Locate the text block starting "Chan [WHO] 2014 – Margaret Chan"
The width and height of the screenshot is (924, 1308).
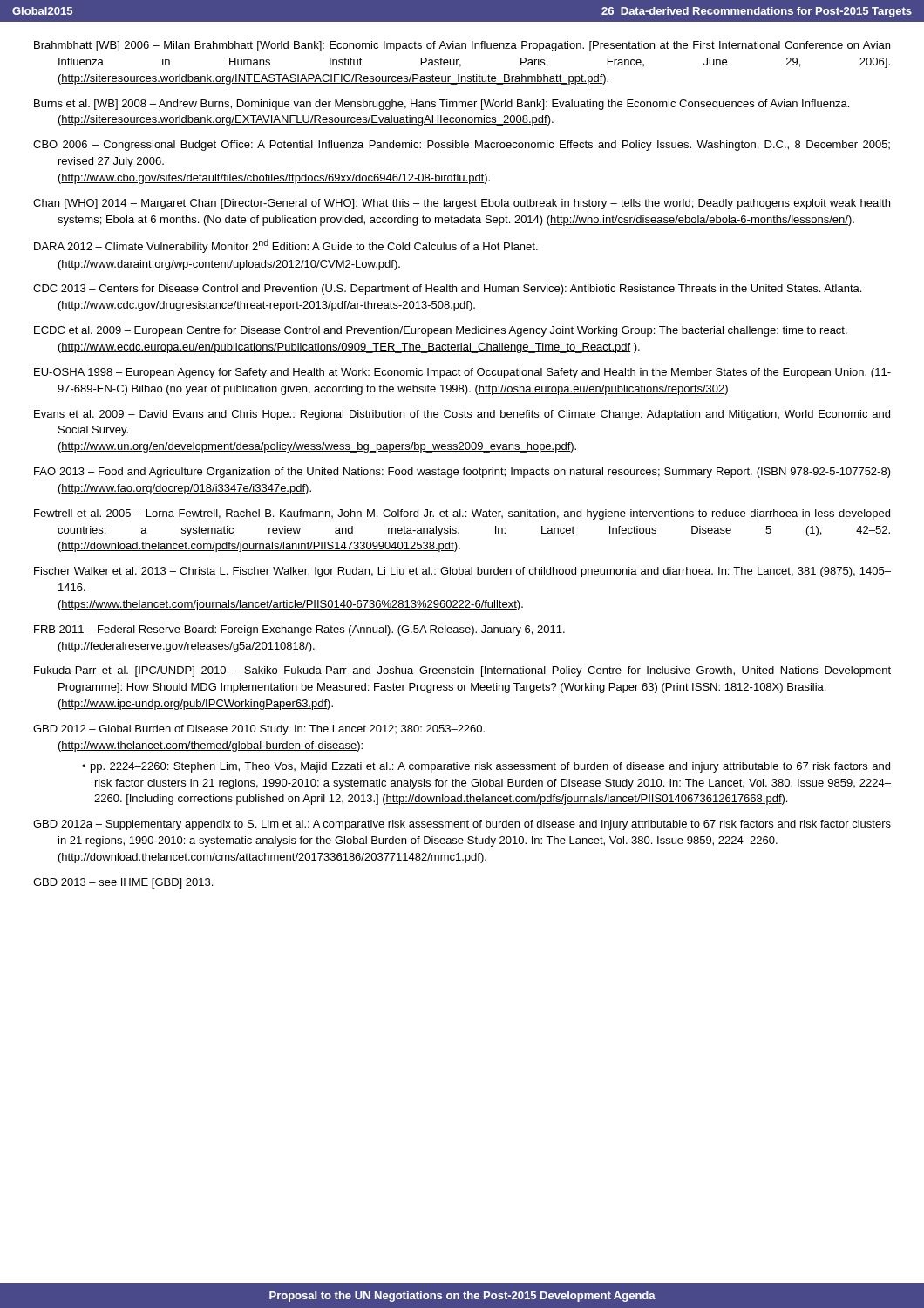[462, 211]
